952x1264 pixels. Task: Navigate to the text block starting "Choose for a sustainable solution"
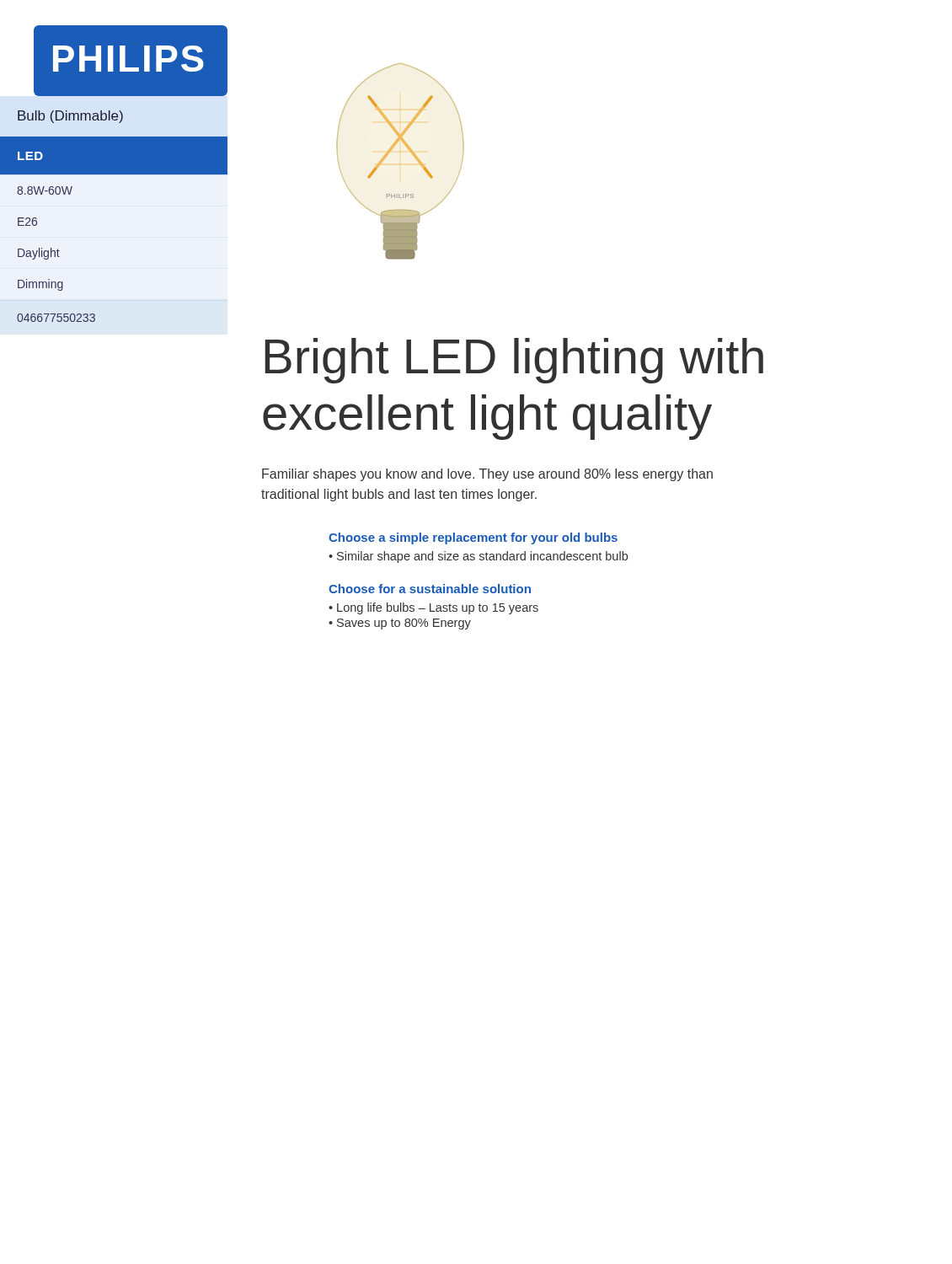click(x=430, y=589)
